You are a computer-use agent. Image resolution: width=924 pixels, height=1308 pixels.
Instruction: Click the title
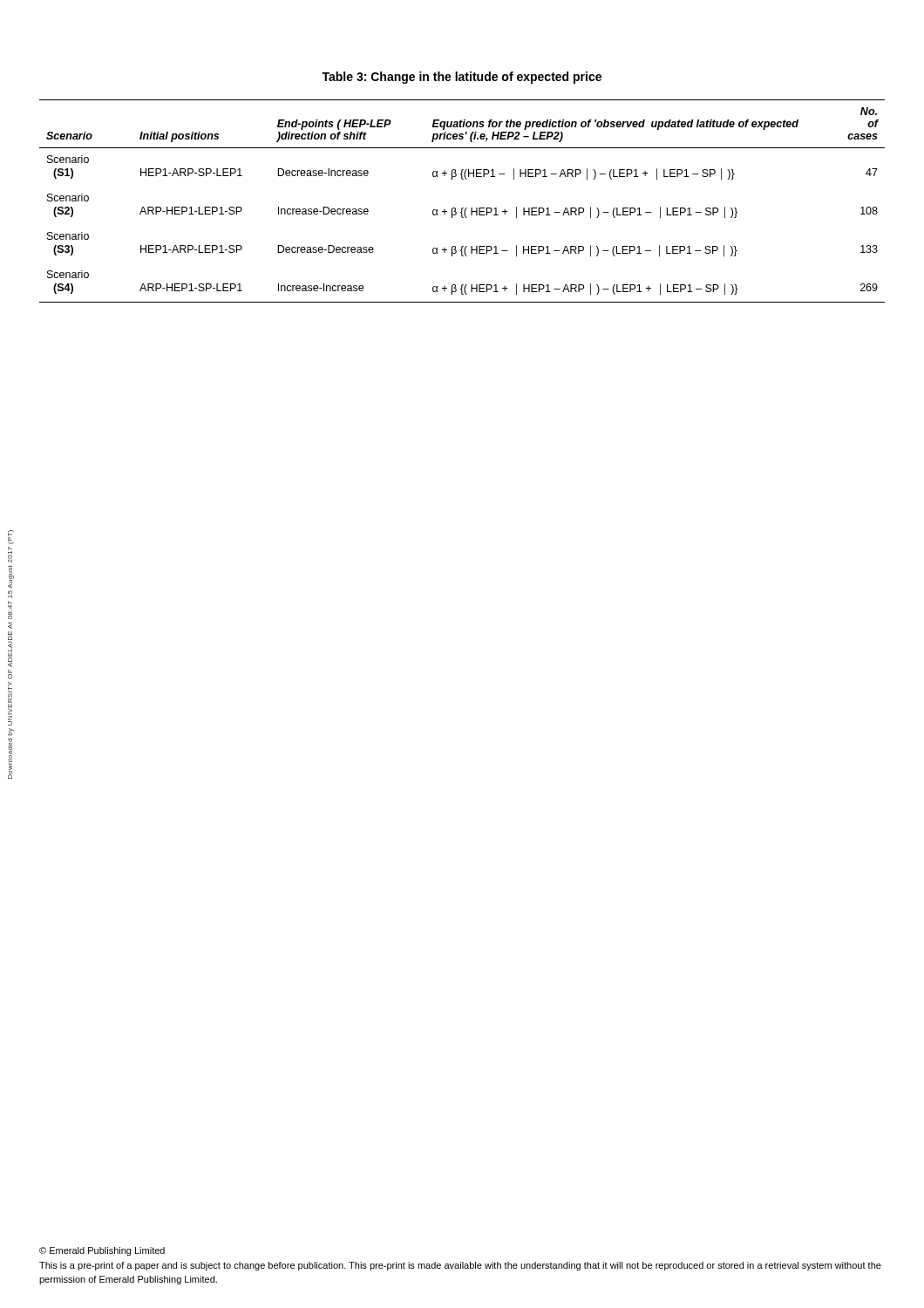click(x=462, y=77)
